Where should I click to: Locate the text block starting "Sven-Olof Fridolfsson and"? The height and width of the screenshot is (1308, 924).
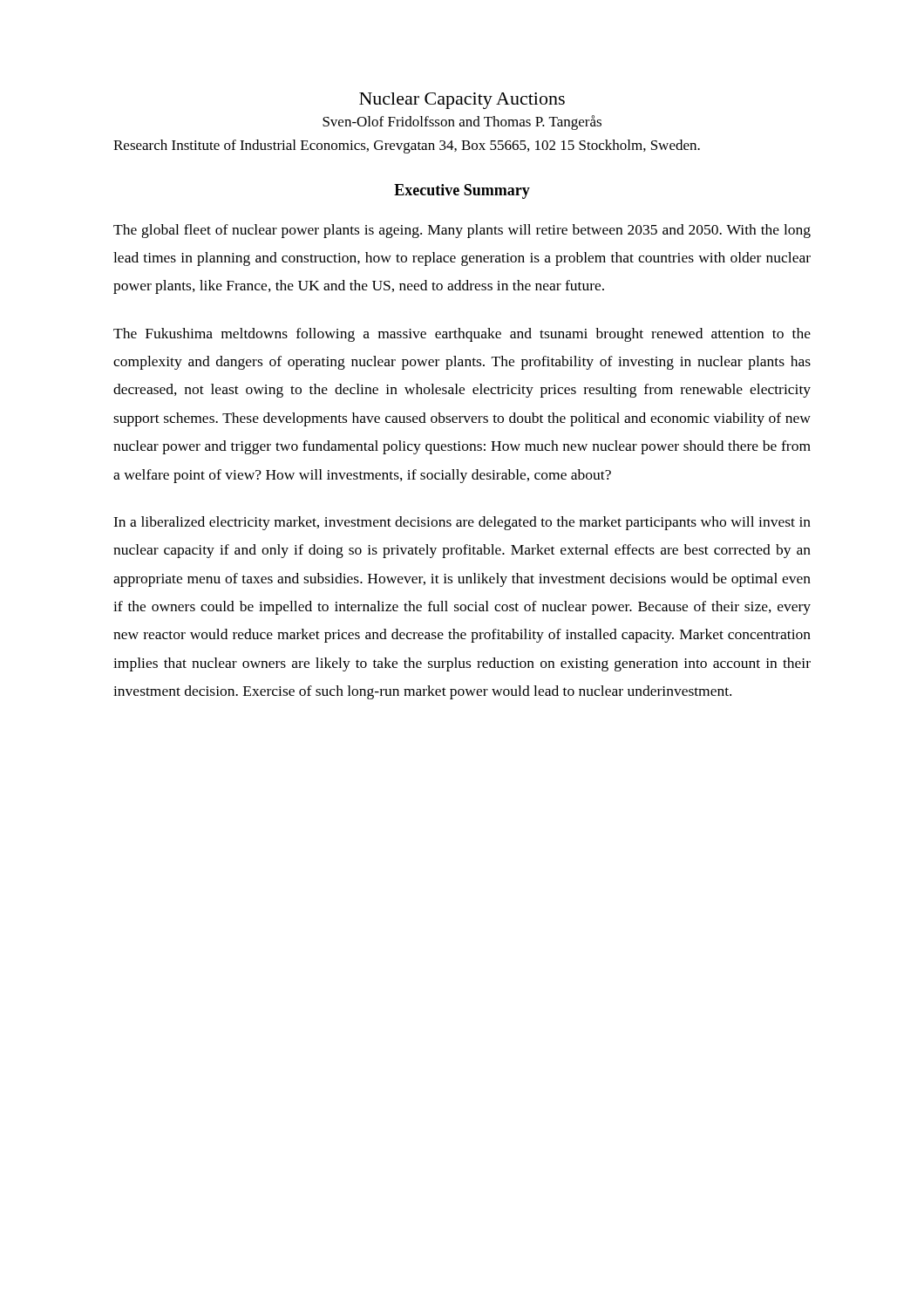pyautogui.click(x=462, y=122)
